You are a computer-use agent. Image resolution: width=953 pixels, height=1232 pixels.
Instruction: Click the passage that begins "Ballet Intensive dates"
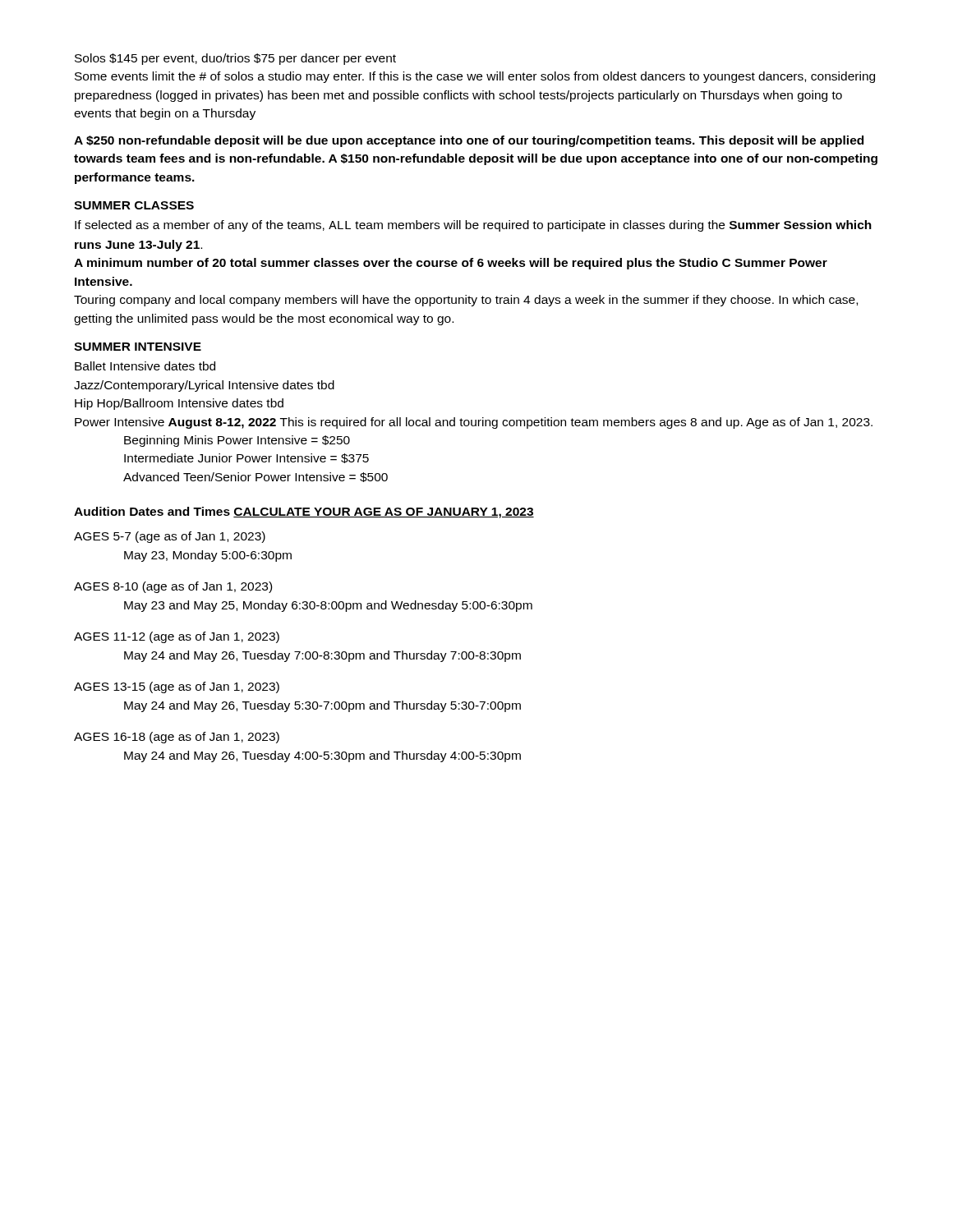click(476, 423)
